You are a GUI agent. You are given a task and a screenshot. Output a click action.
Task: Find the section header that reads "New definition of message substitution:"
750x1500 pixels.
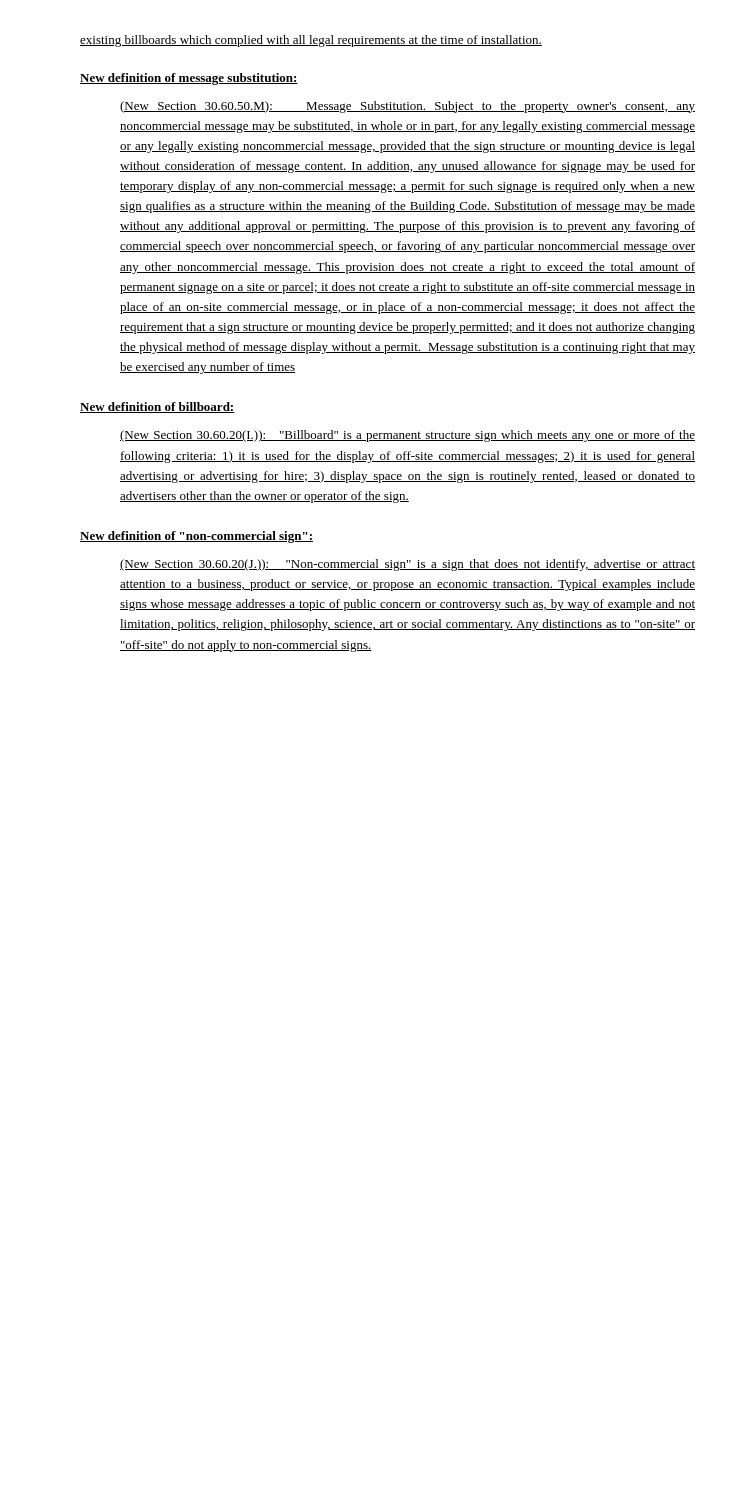pos(189,77)
